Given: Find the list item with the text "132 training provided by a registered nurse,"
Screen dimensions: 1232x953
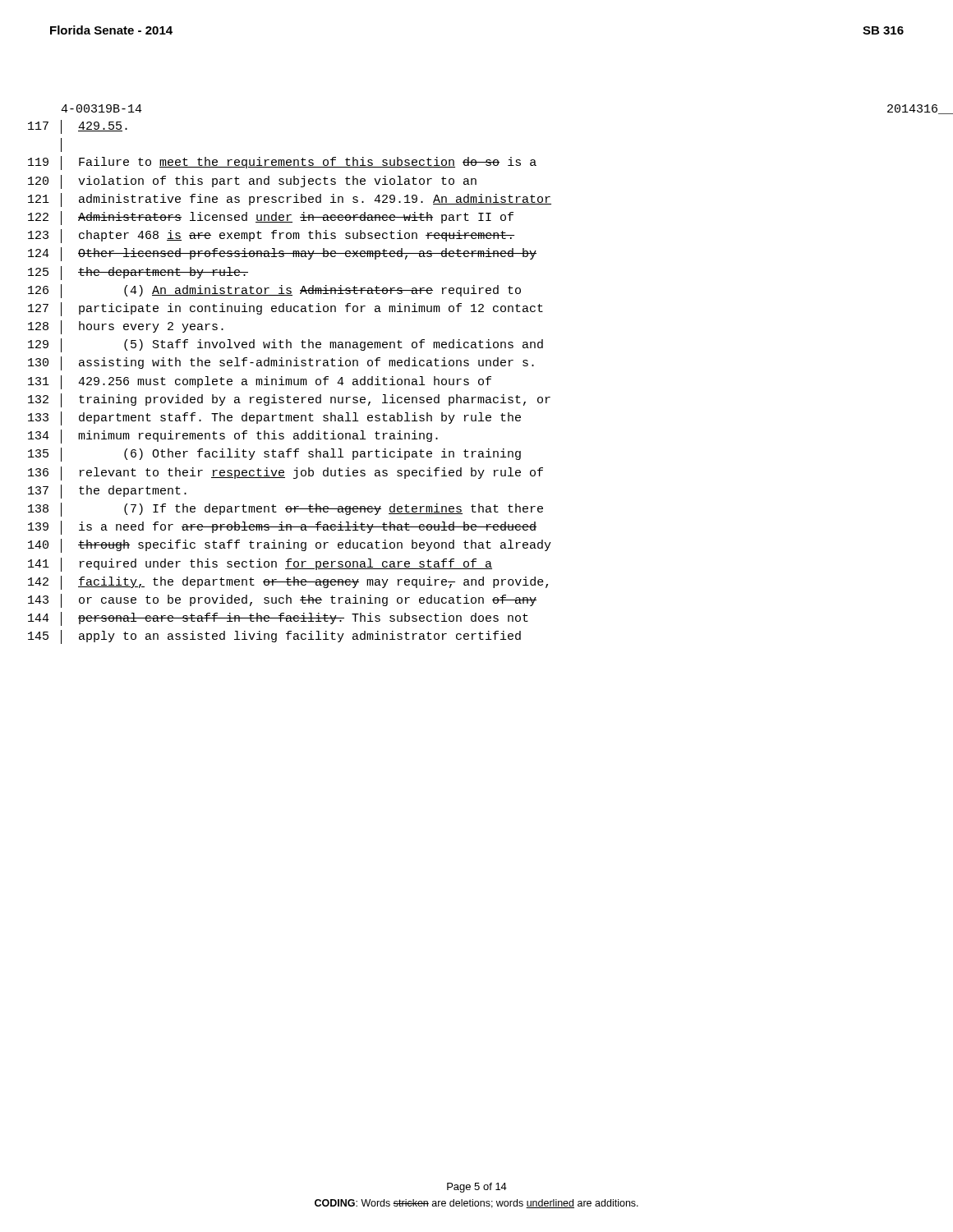Looking at the screenshot, I should click(x=476, y=401).
